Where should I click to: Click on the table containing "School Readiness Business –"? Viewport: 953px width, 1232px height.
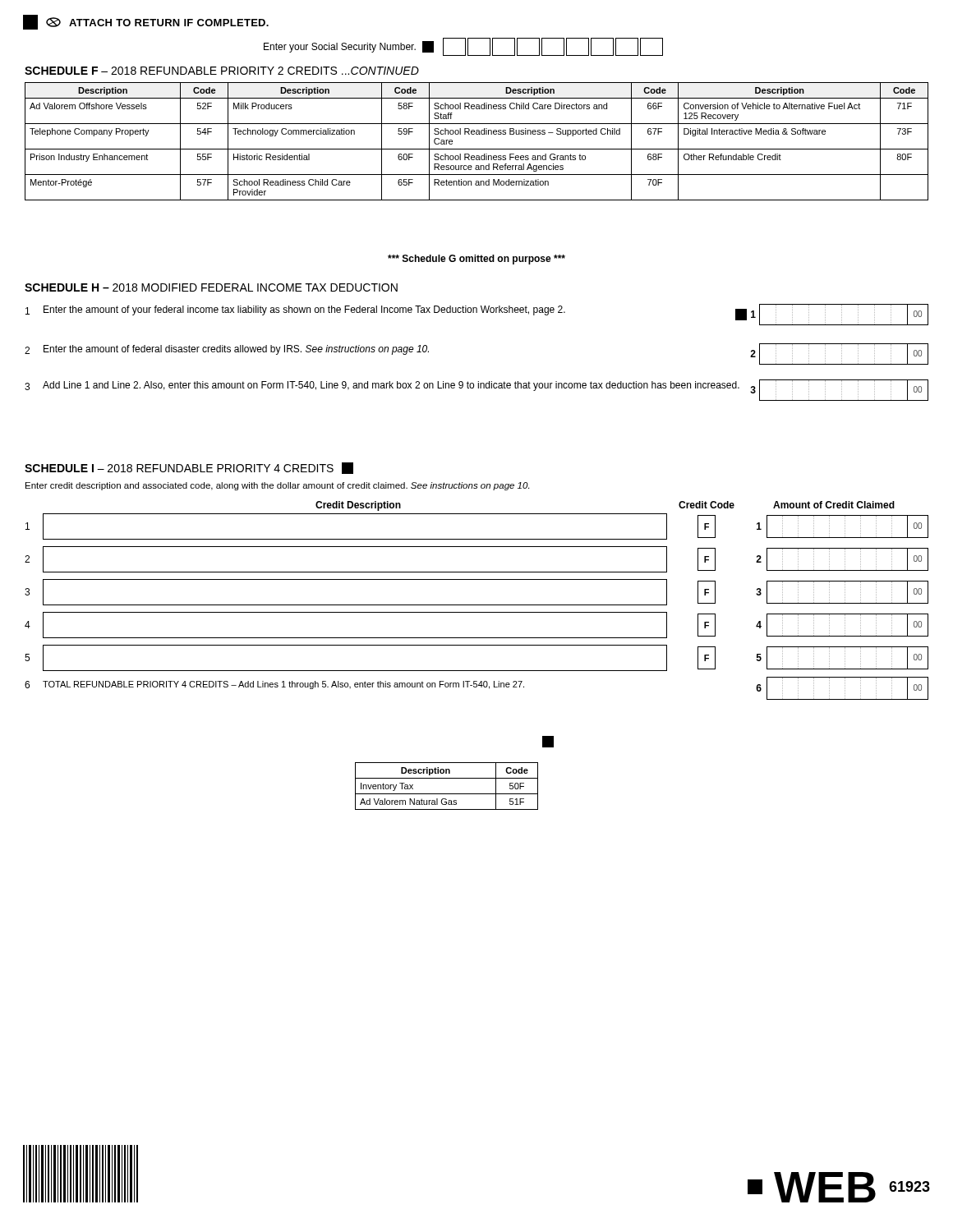pos(476,141)
